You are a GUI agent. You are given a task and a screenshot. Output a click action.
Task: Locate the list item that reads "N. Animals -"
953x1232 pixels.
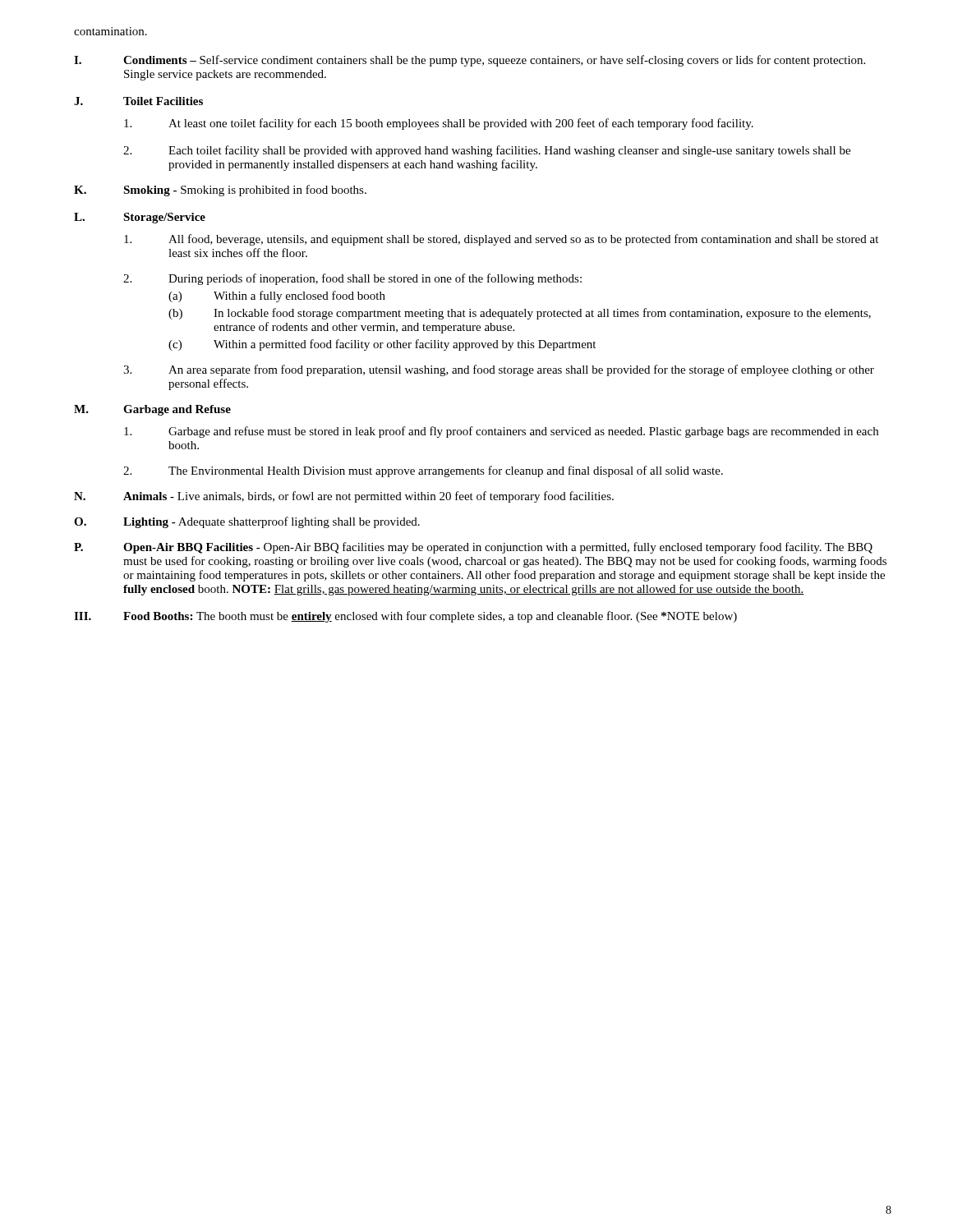(x=483, y=496)
